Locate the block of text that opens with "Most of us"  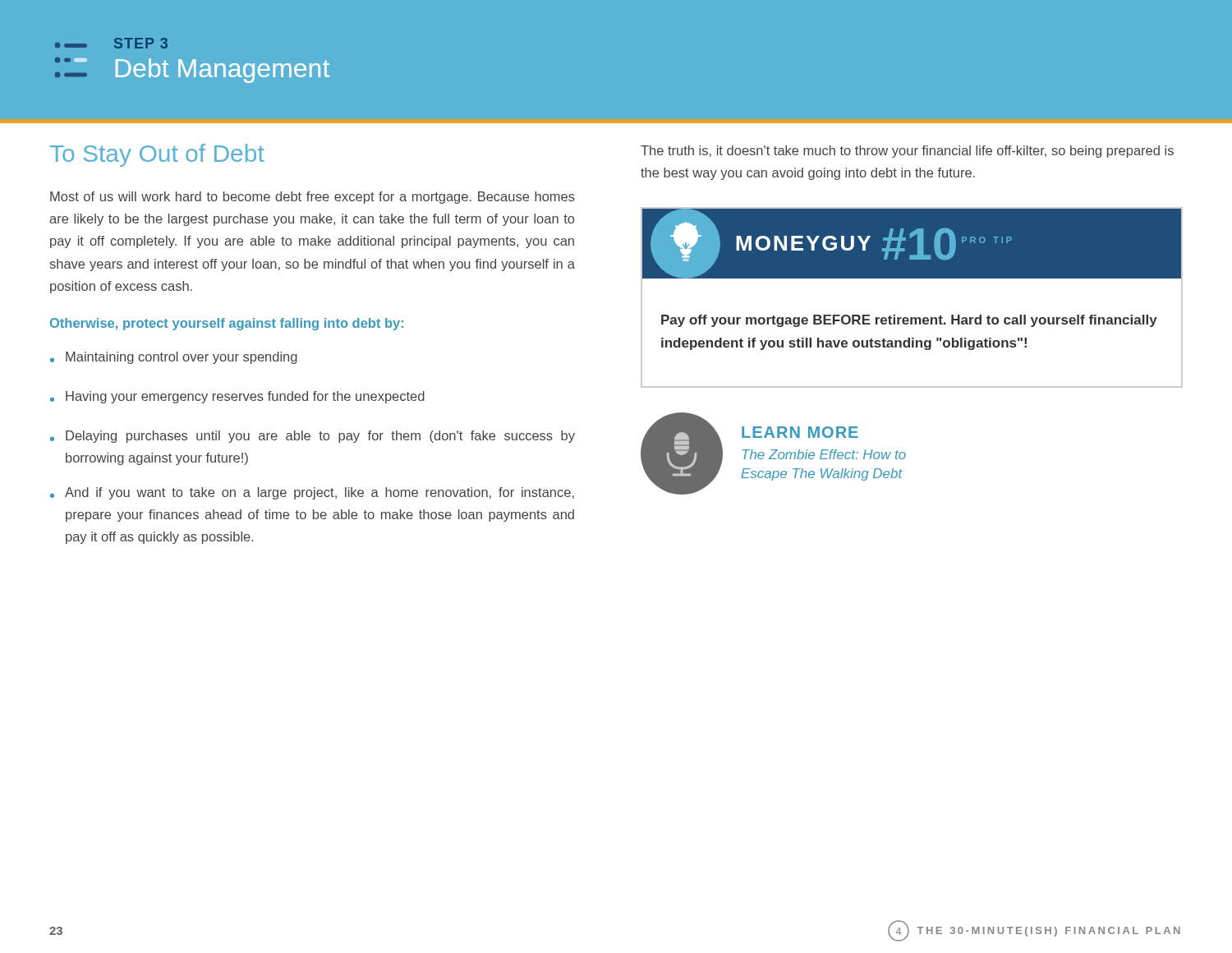click(x=312, y=242)
